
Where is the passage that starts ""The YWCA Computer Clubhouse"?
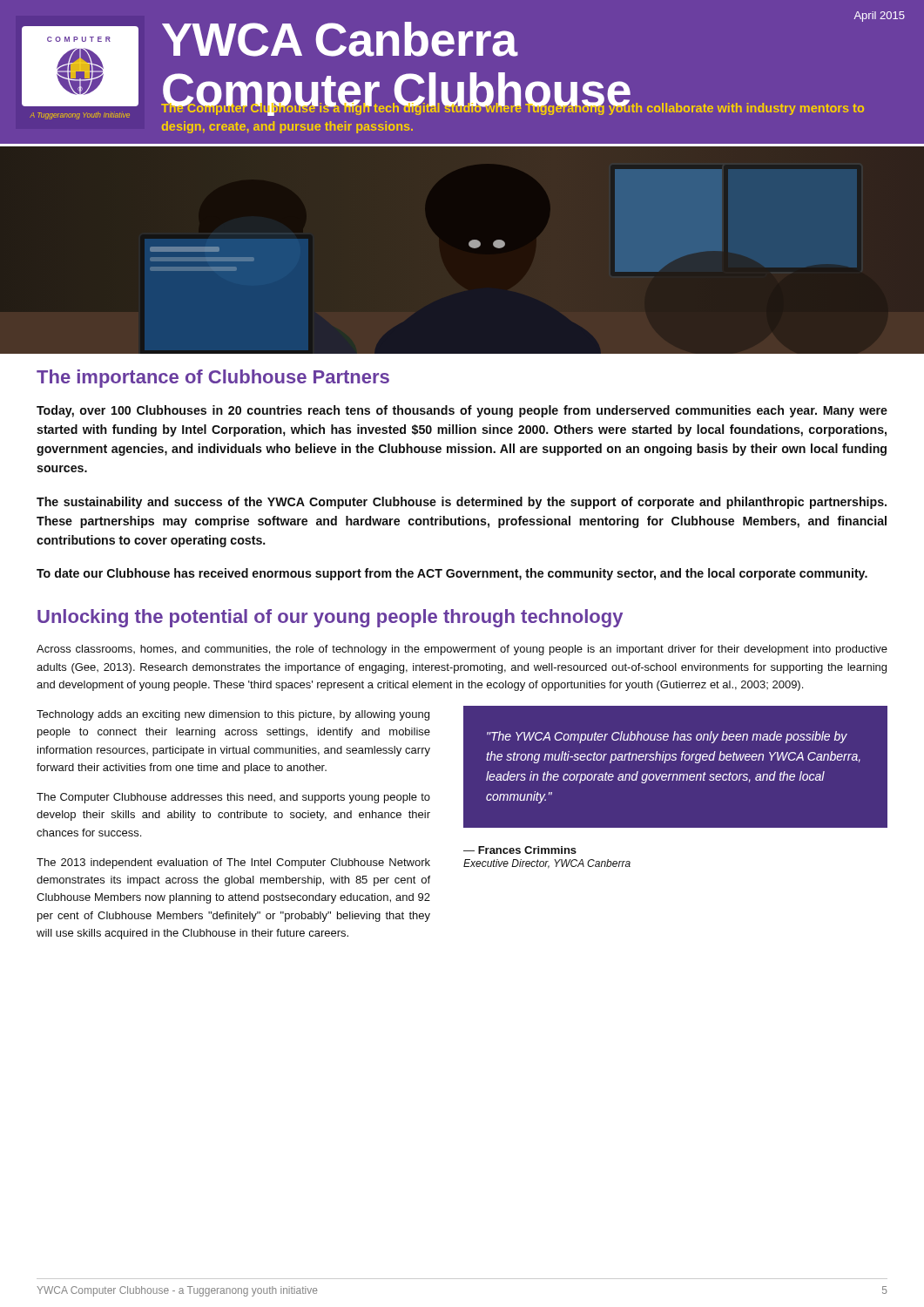(674, 766)
